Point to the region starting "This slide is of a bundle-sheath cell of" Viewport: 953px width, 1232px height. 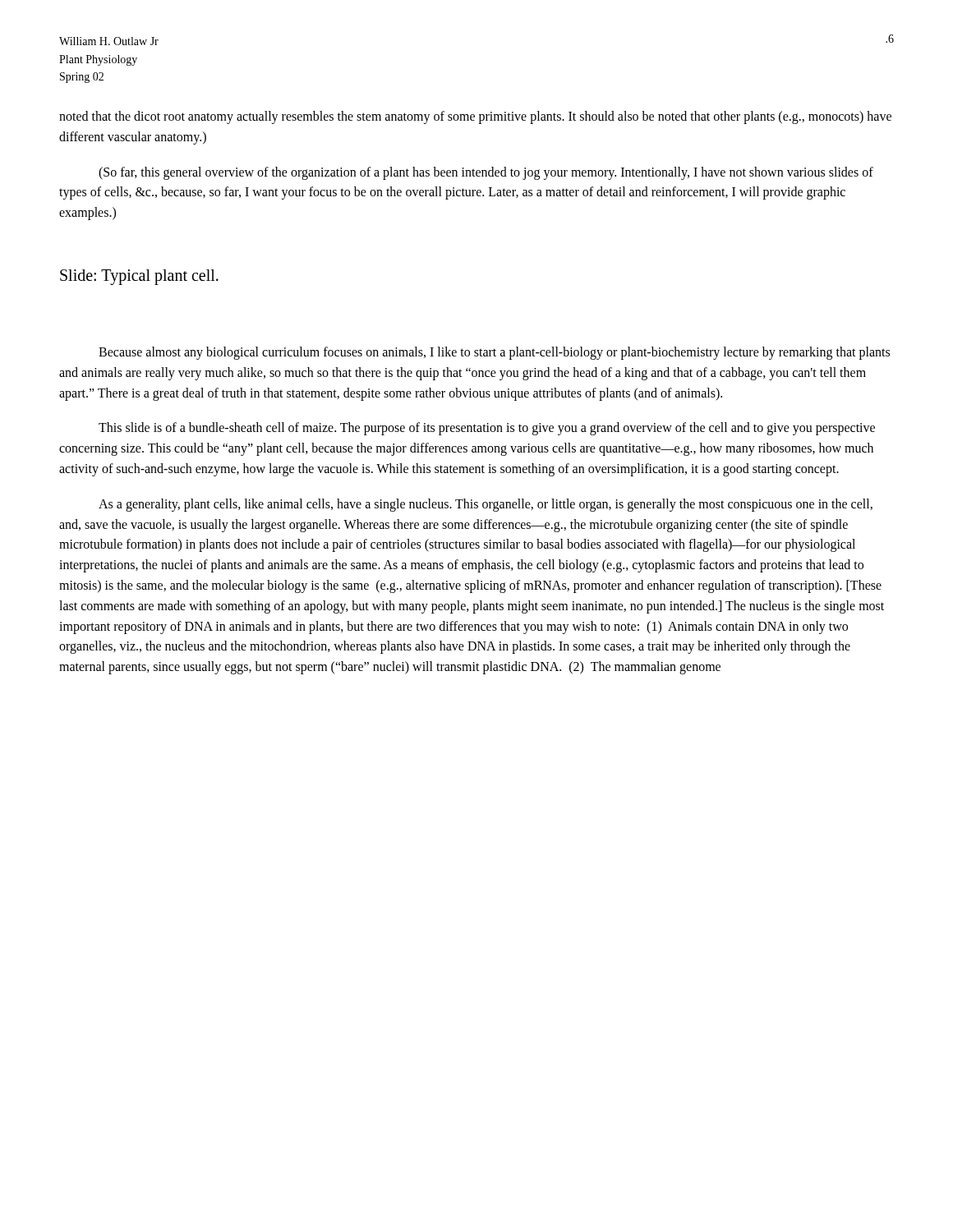coord(476,449)
